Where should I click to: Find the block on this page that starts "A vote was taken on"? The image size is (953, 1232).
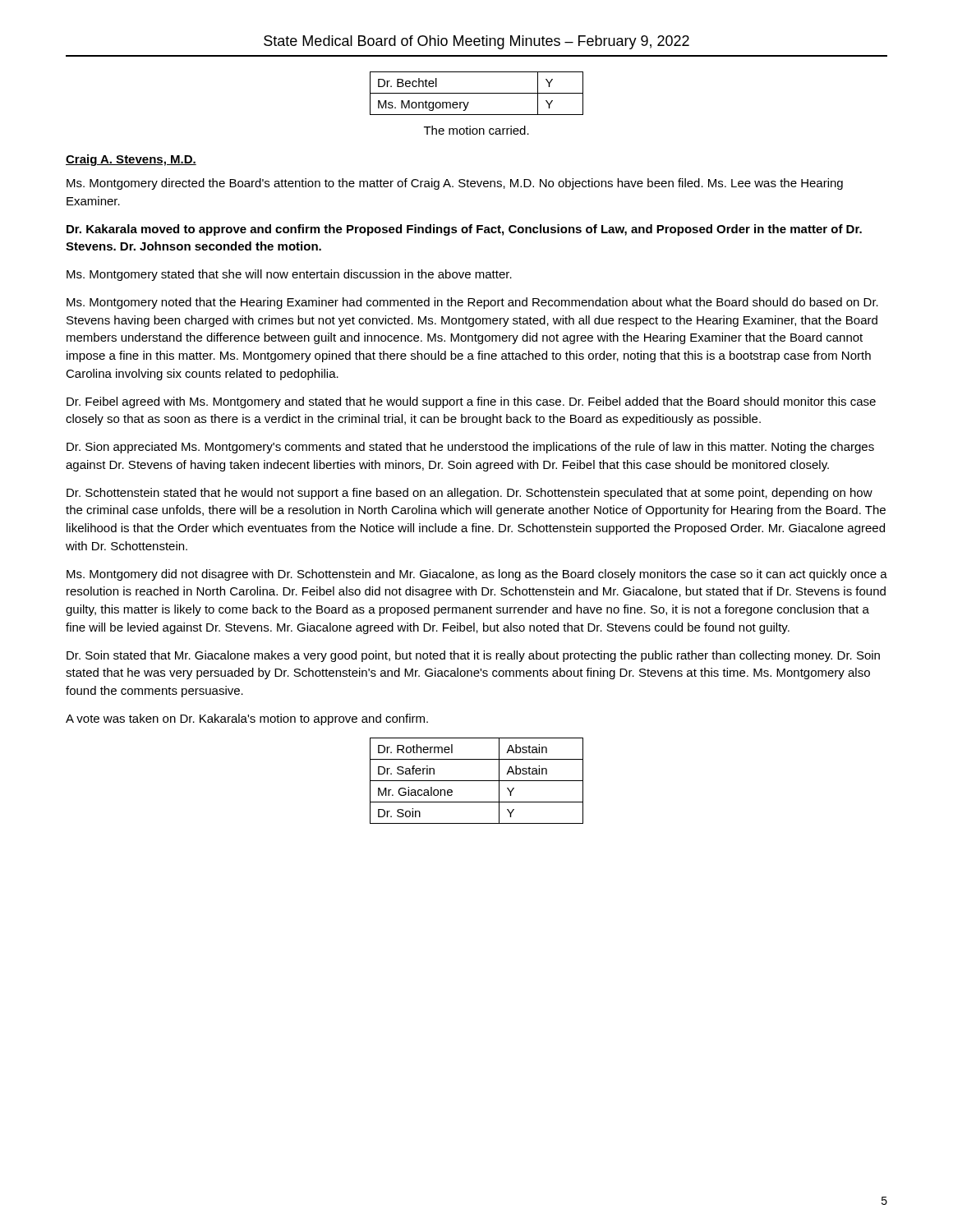[x=247, y=718]
